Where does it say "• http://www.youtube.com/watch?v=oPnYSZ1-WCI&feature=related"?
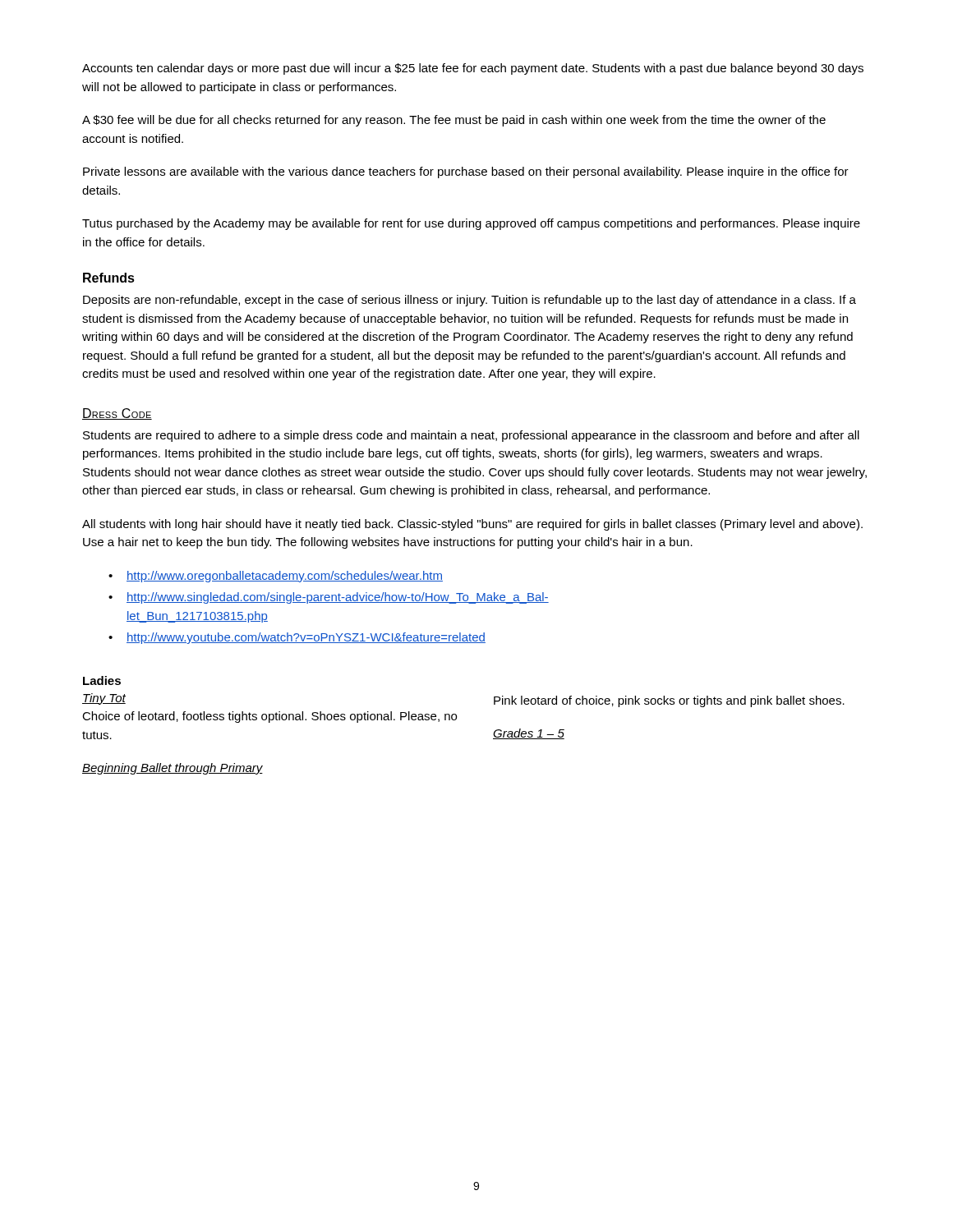This screenshot has width=953, height=1232. [x=476, y=638]
